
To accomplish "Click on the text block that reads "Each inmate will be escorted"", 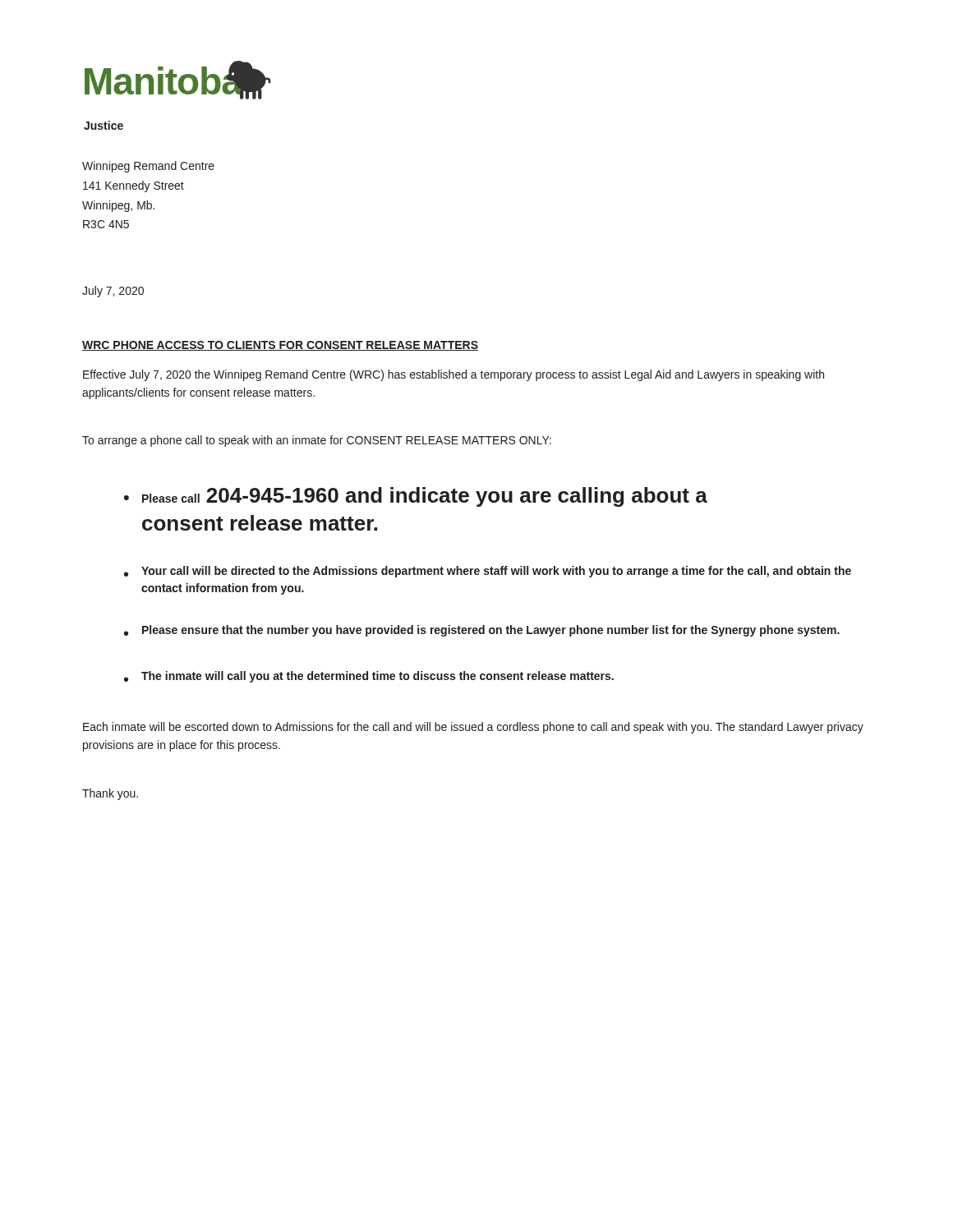I will point(473,736).
